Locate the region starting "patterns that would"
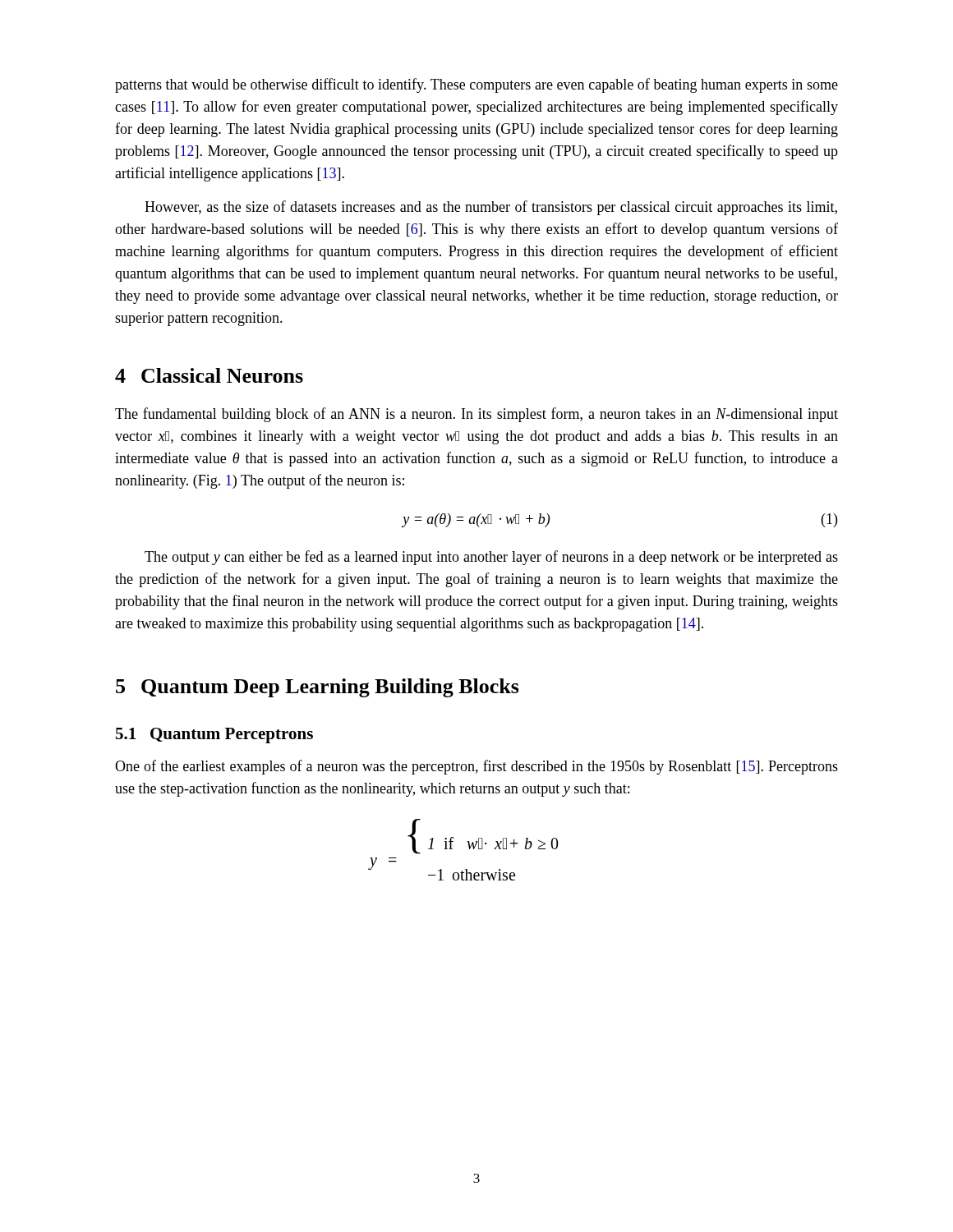 point(476,129)
